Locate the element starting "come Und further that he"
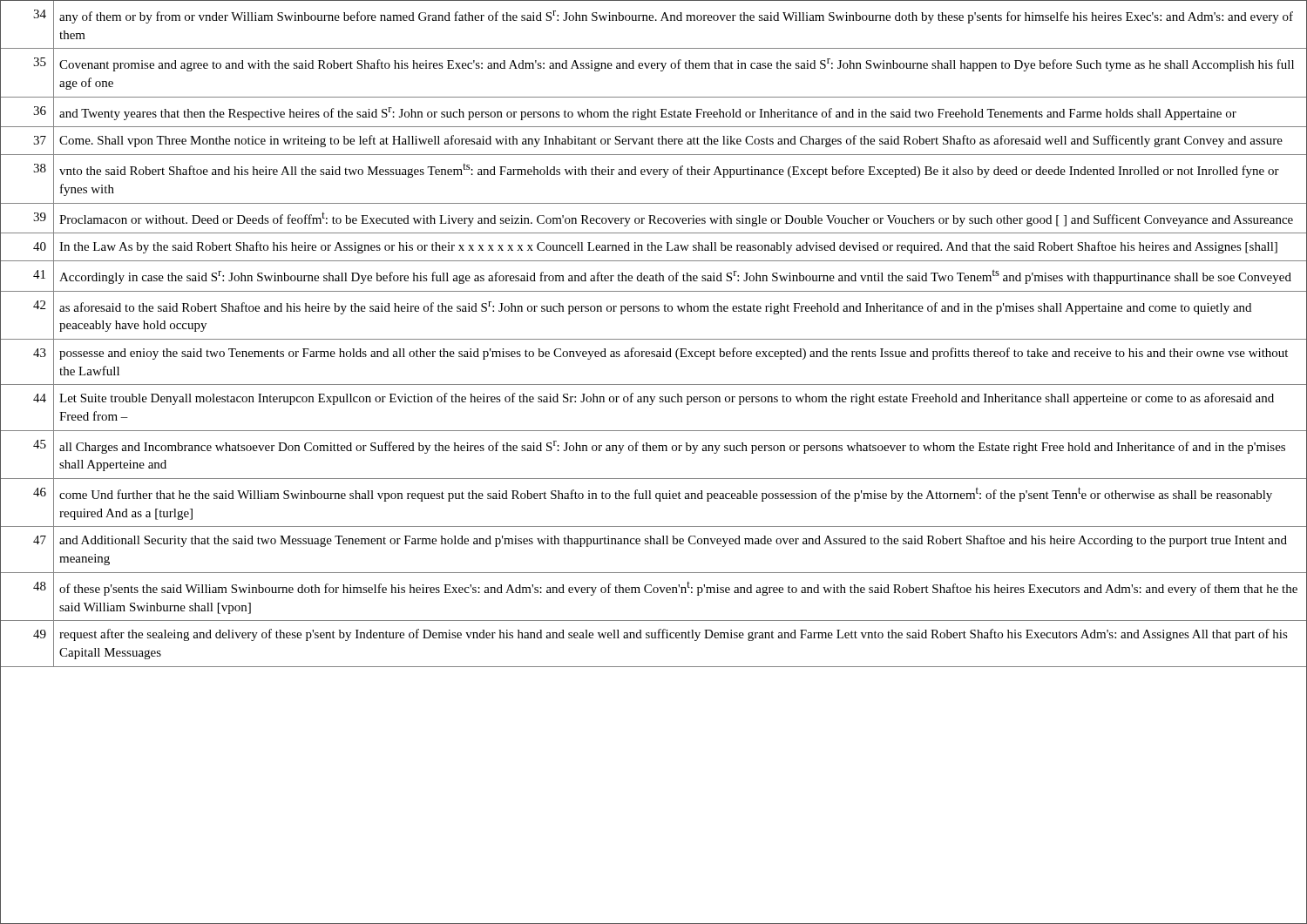The height and width of the screenshot is (924, 1307). tap(666, 502)
